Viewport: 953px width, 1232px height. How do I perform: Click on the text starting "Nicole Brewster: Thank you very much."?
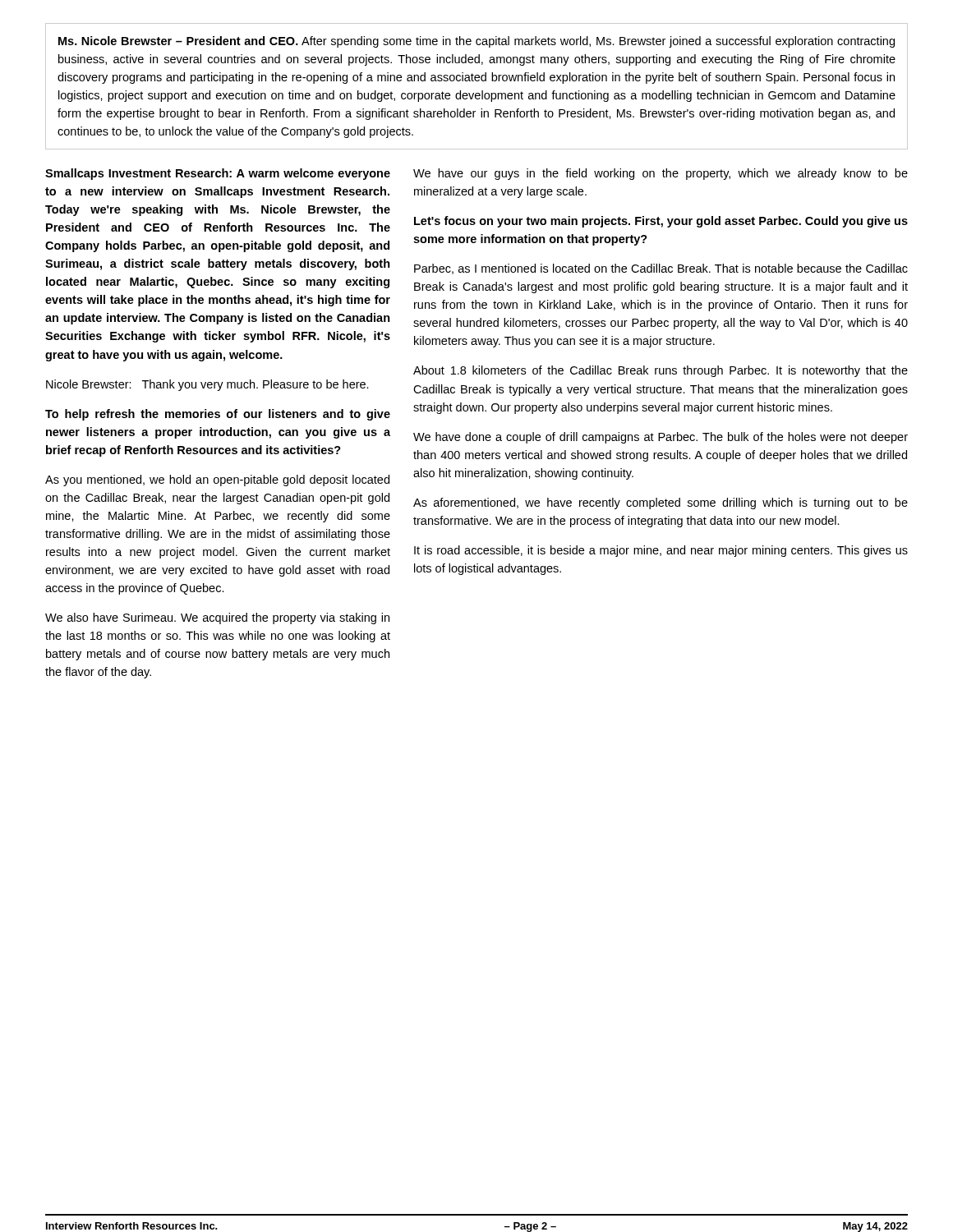click(207, 384)
